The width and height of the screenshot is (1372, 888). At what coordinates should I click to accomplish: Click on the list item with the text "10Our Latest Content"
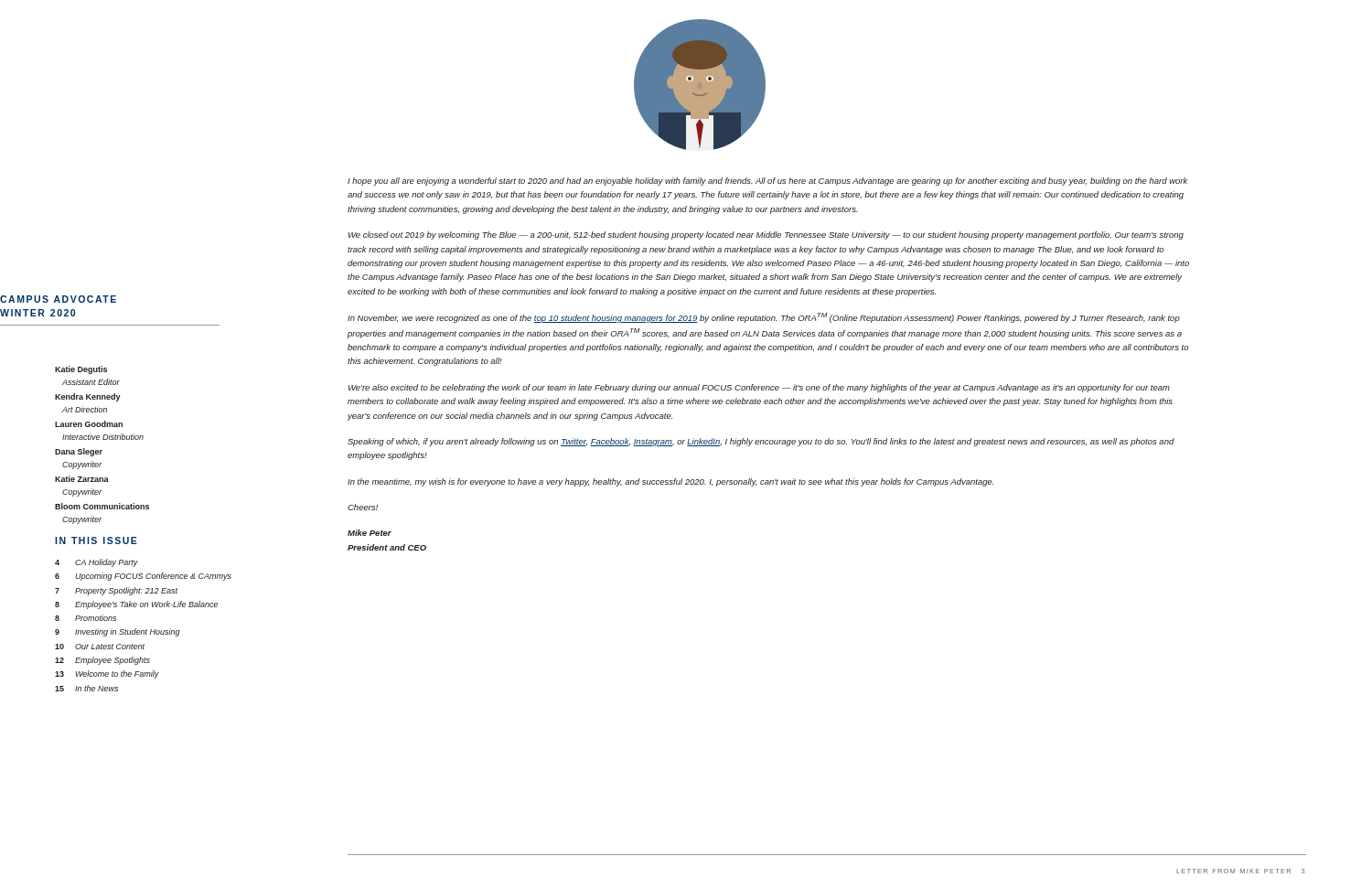click(x=100, y=647)
